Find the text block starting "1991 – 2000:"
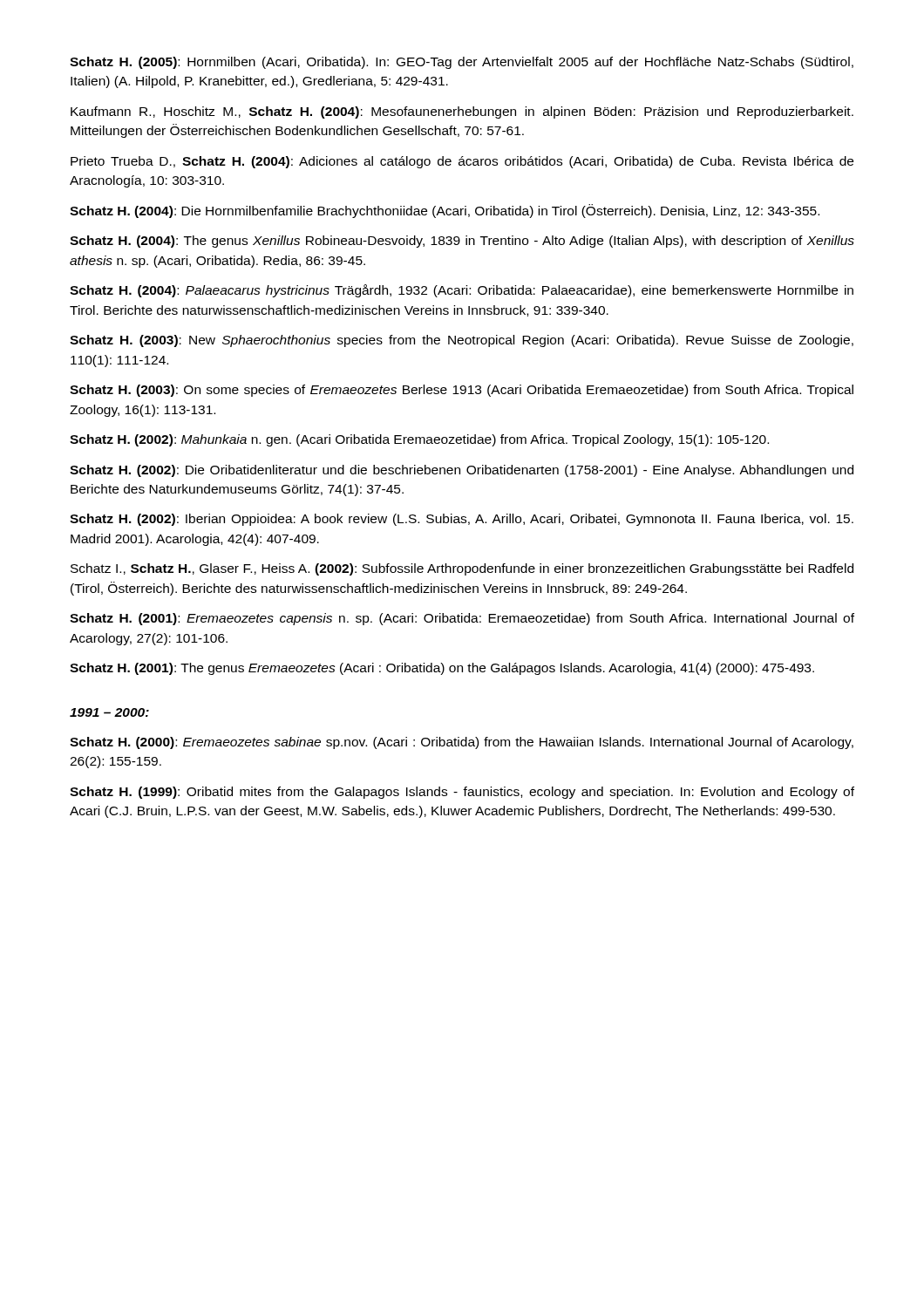 point(110,712)
